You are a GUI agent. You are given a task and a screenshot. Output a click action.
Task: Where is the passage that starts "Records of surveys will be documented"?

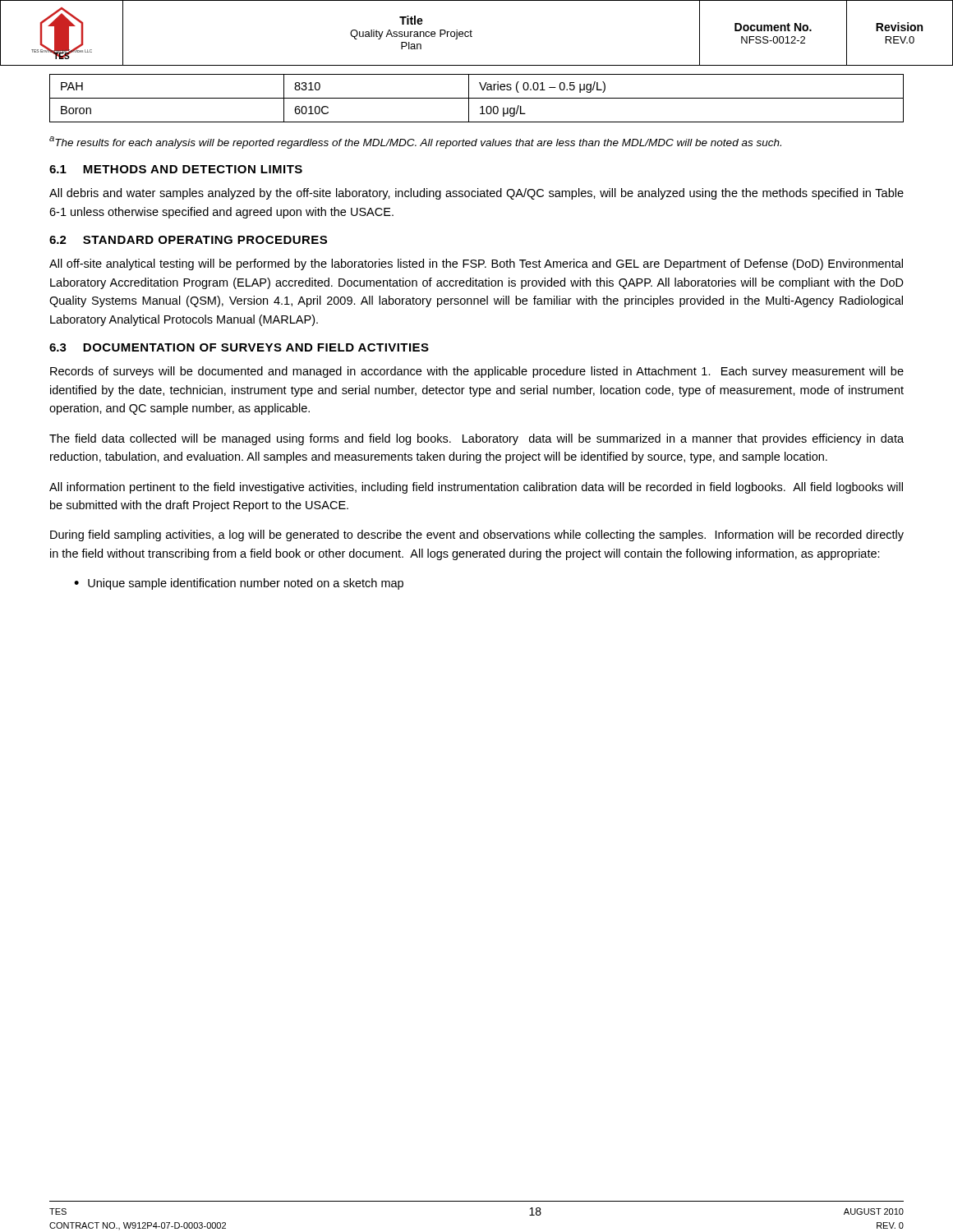476,390
